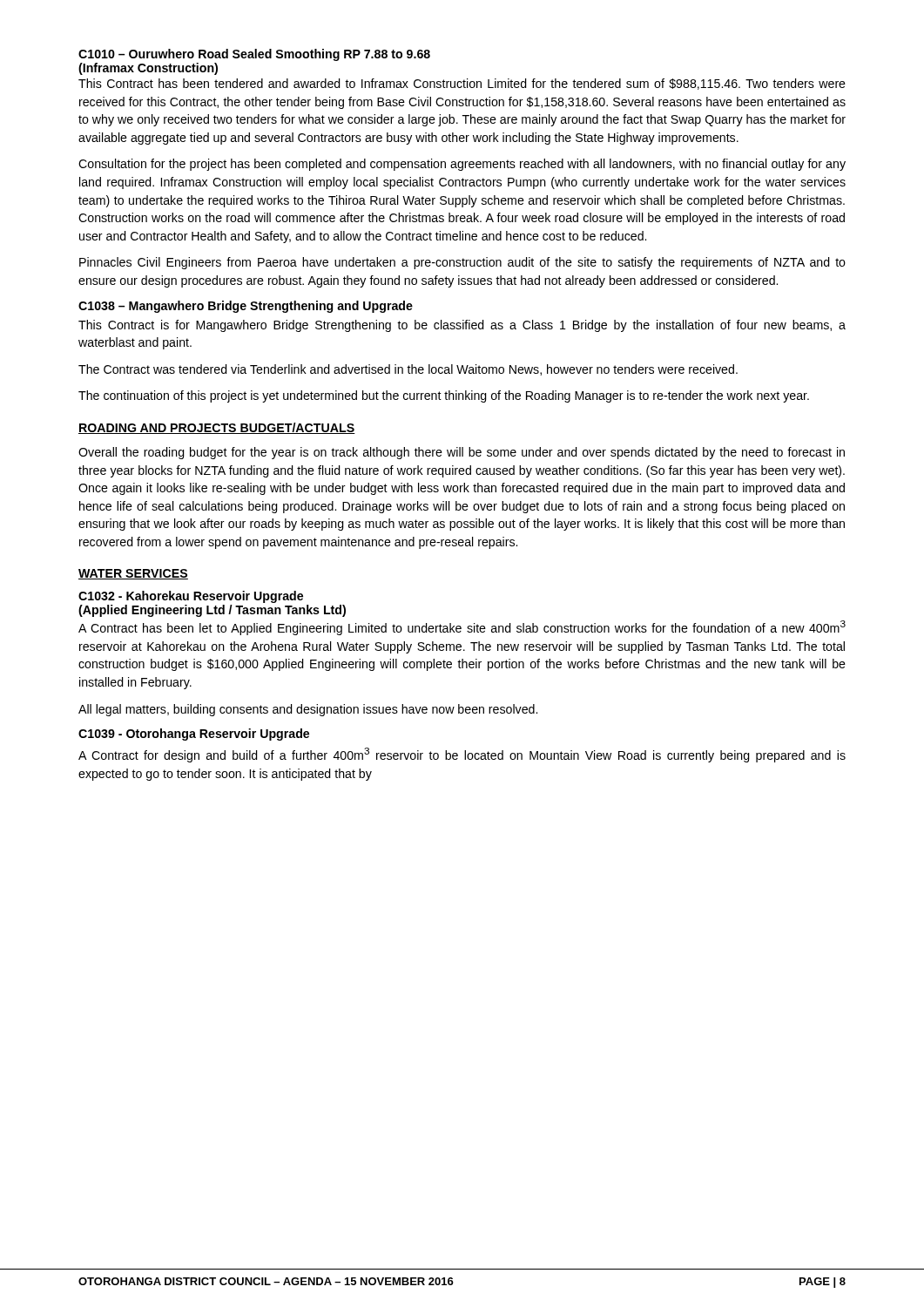Click the section header that begins "C1032 - Kahorekau Reservoir Upgrade (Applied"

[x=212, y=603]
